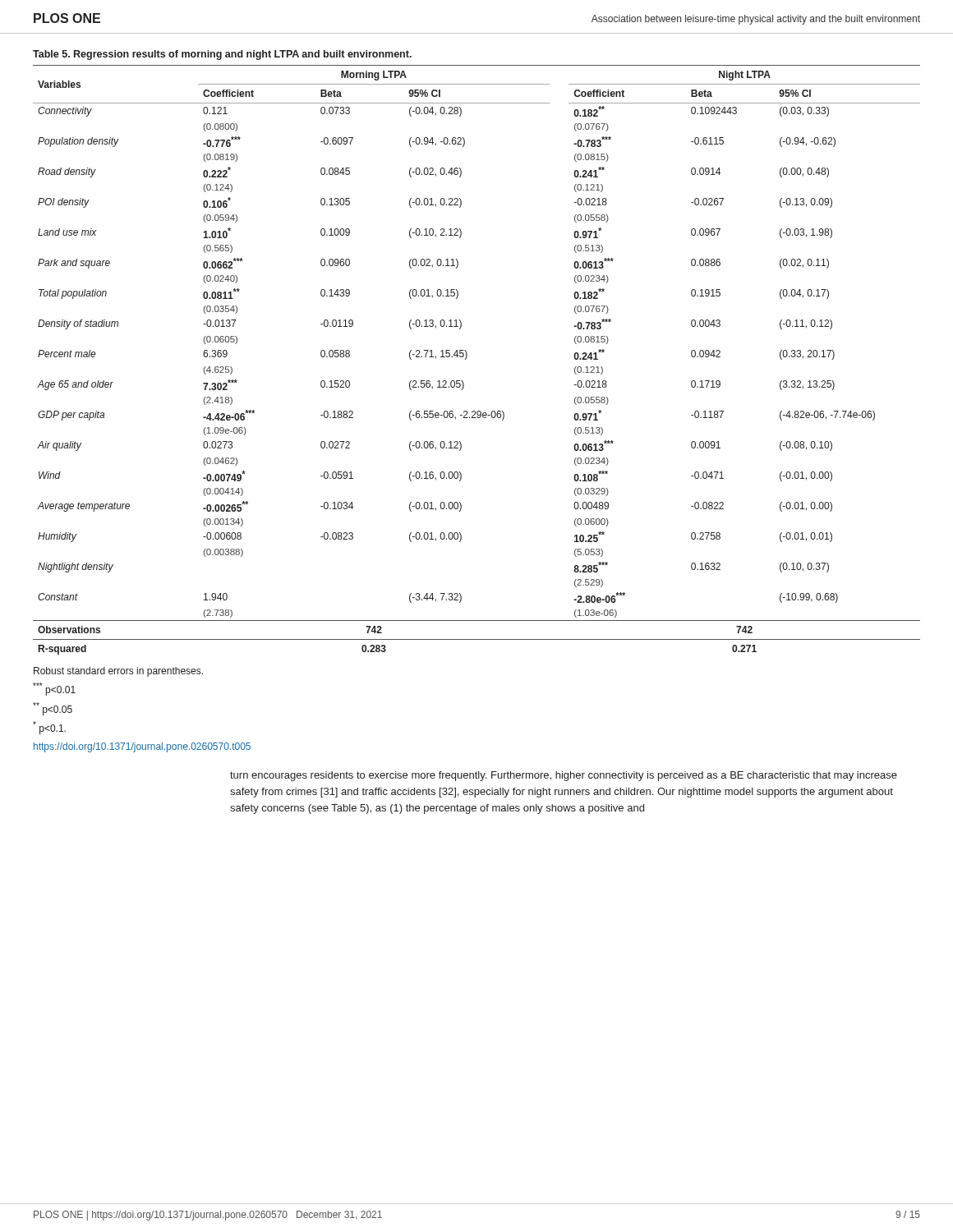Find the table that mentions "(-0.01, 0.01)"
This screenshot has width=953, height=1232.
476,361
